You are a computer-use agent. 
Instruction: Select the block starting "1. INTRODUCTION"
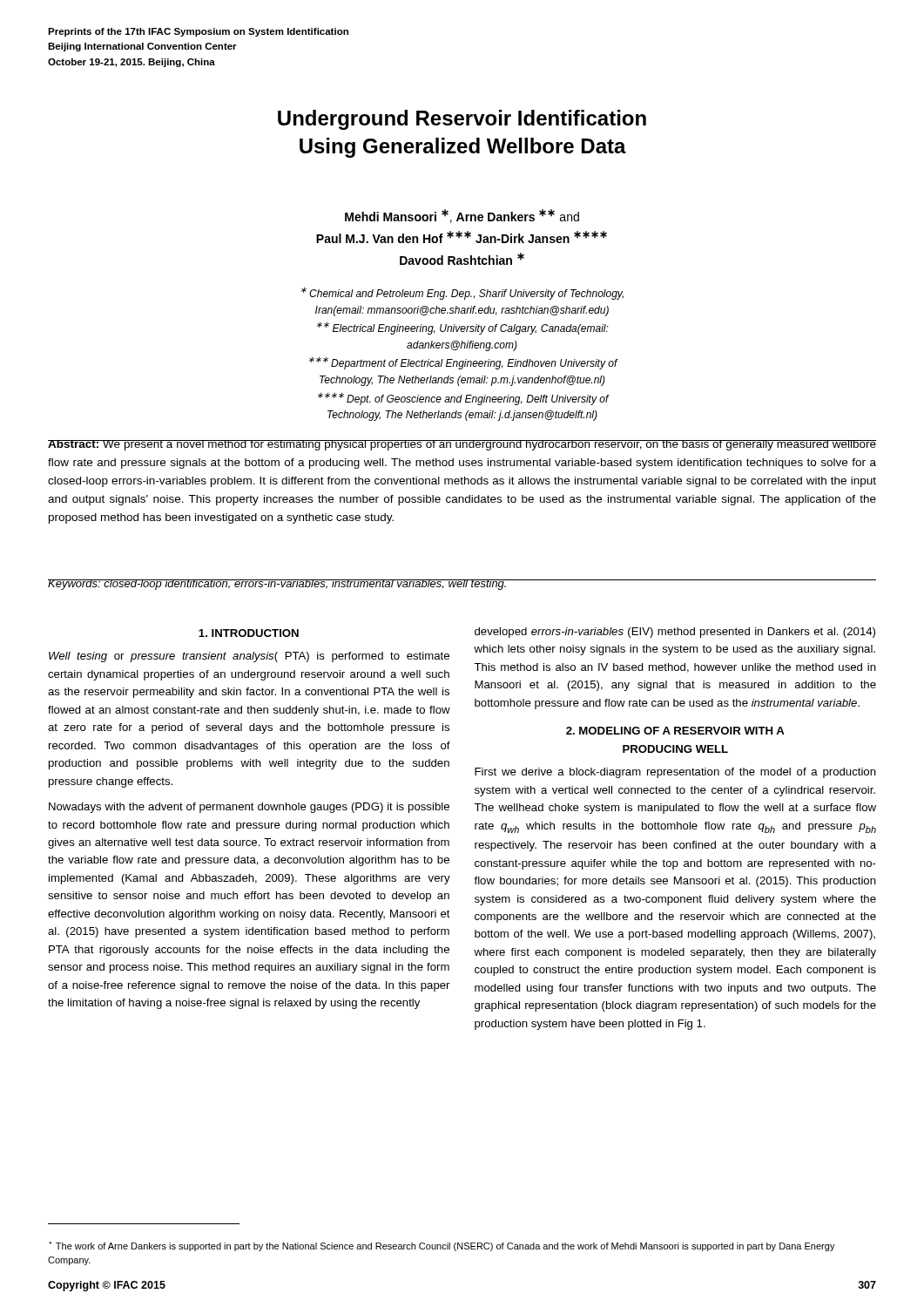pos(249,633)
